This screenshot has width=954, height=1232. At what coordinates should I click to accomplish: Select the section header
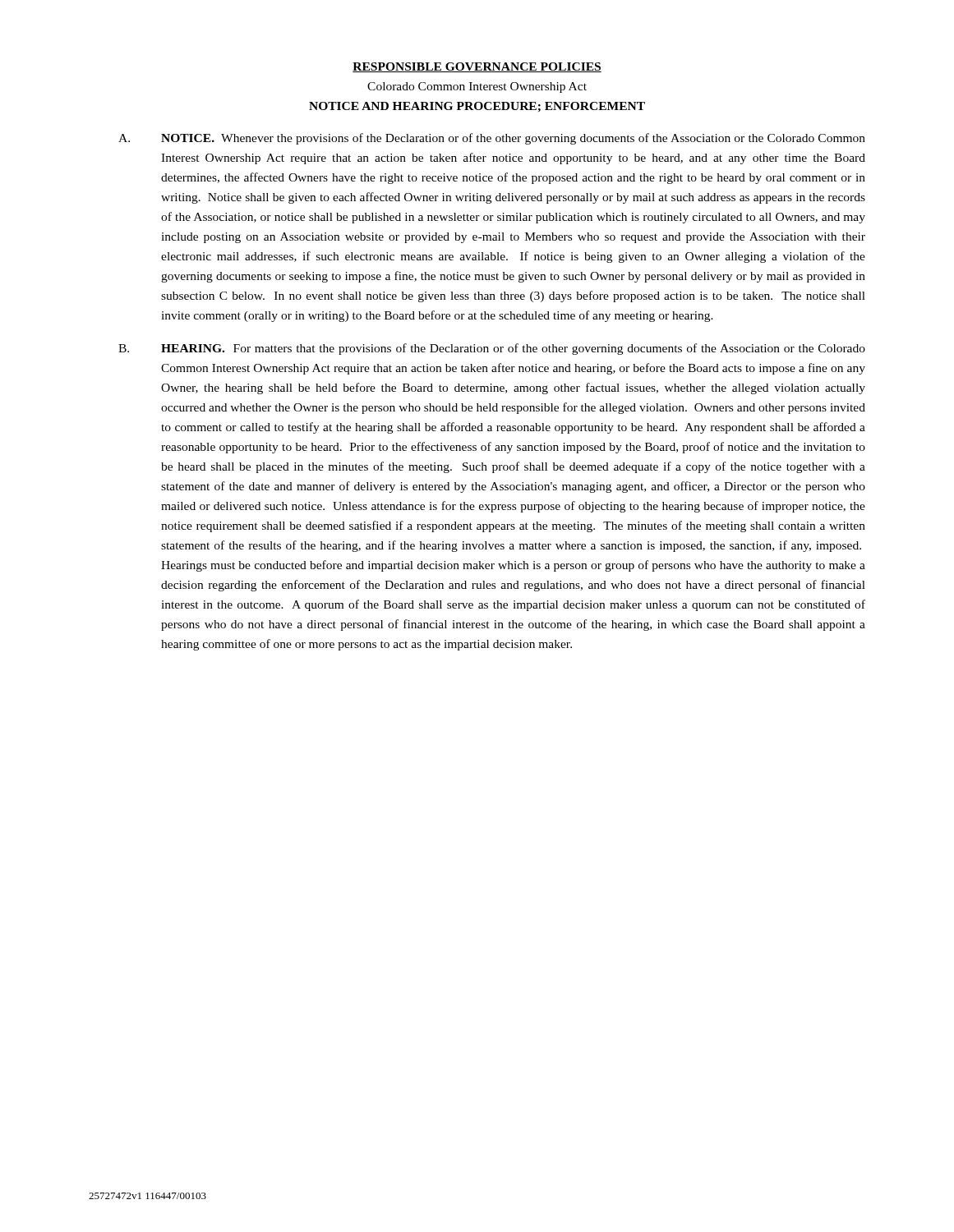coord(477,106)
